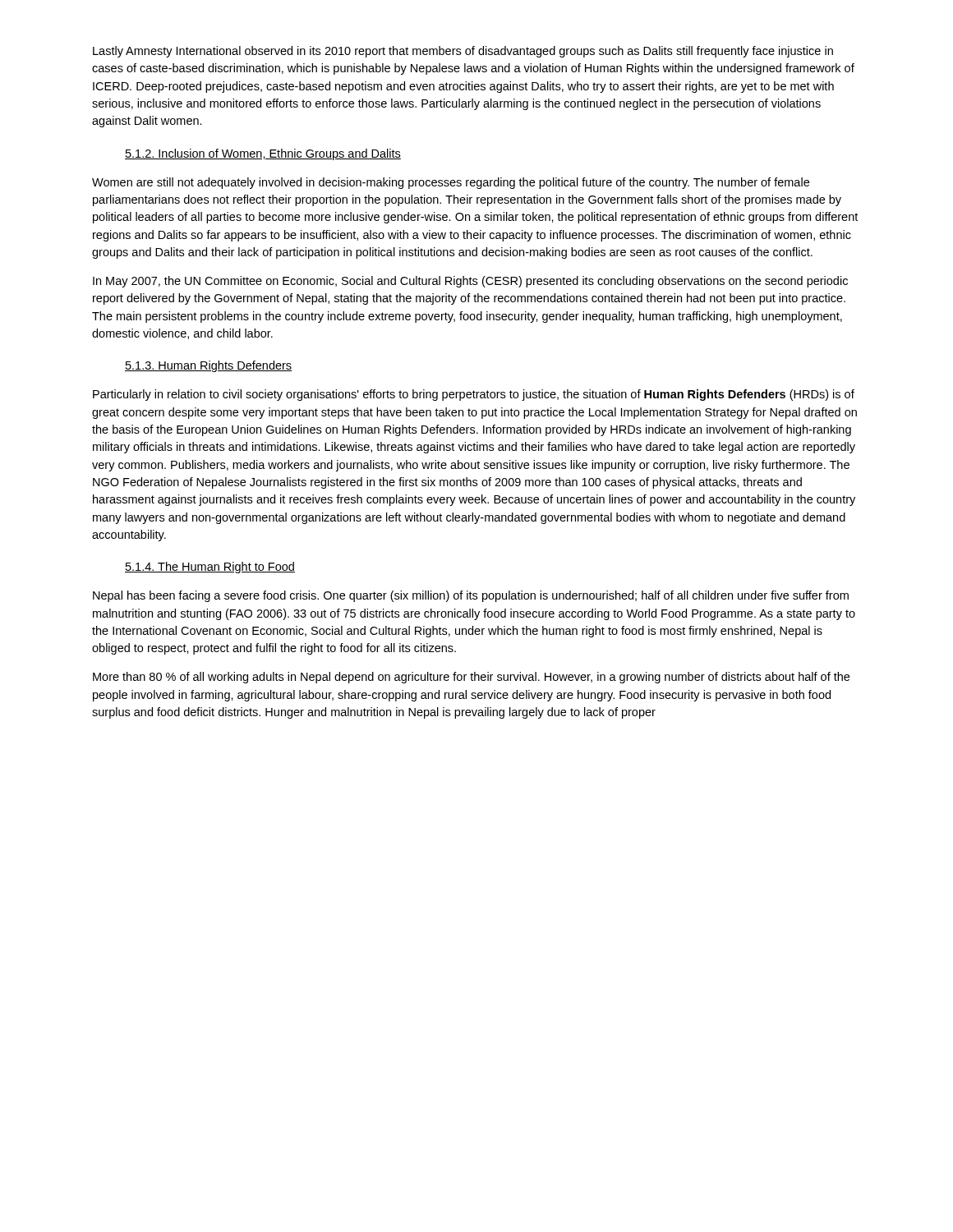Point to the text starting "5.1.4. The Human"
This screenshot has height=1232, width=953.
(210, 567)
